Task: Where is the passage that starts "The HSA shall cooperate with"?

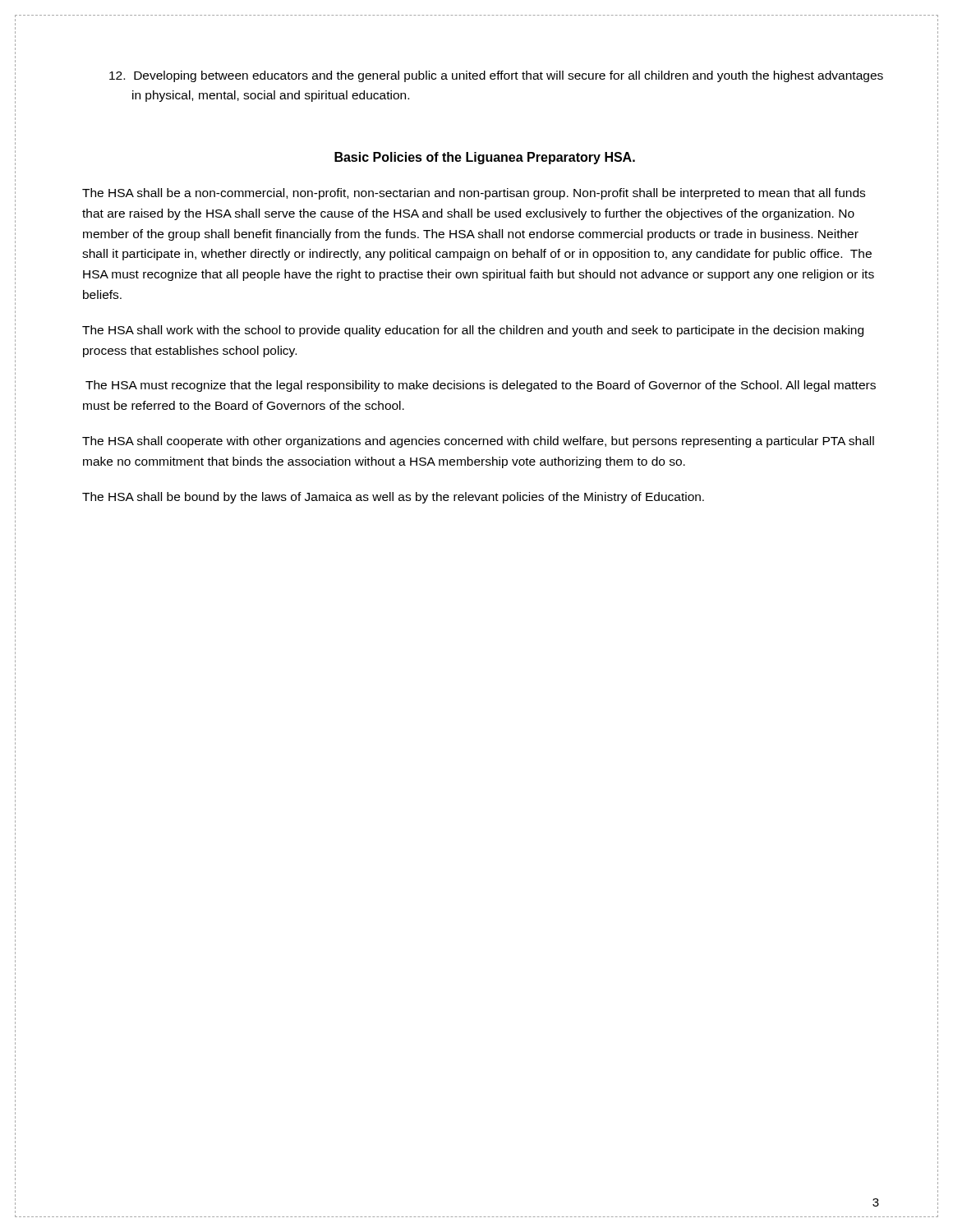Action: [x=478, y=451]
